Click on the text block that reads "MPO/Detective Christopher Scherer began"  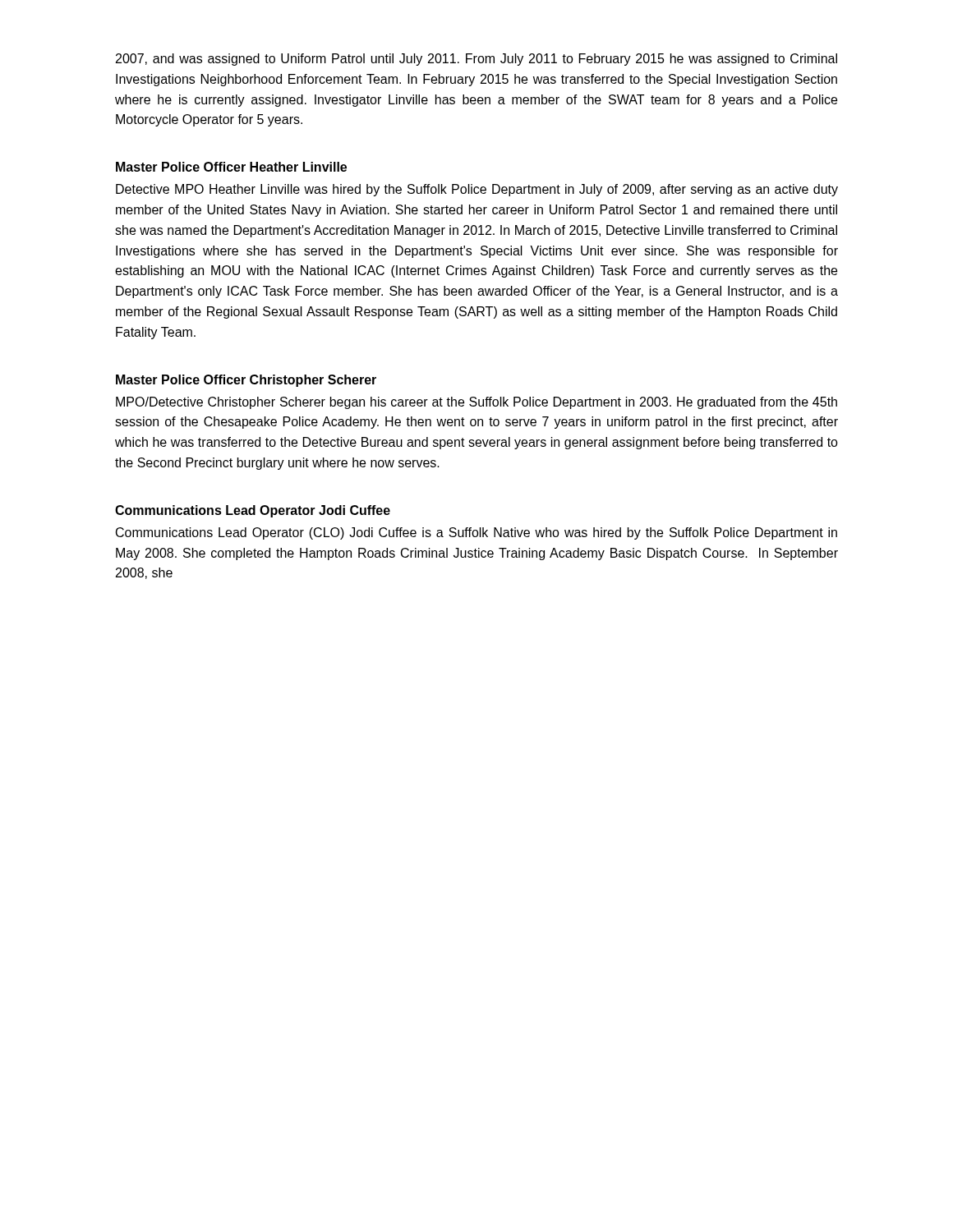[476, 432]
